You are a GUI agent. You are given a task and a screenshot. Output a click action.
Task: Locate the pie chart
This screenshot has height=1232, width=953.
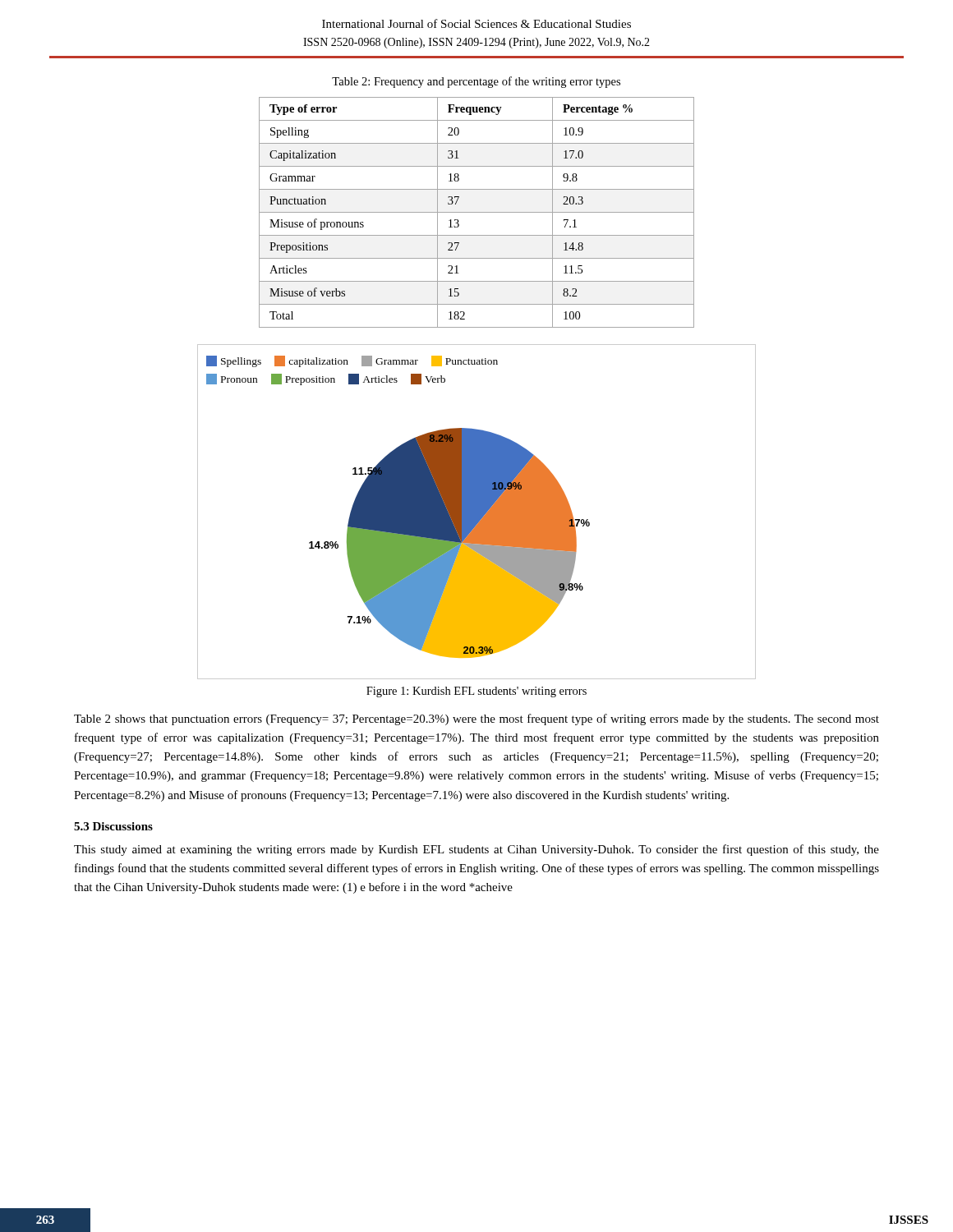point(476,511)
